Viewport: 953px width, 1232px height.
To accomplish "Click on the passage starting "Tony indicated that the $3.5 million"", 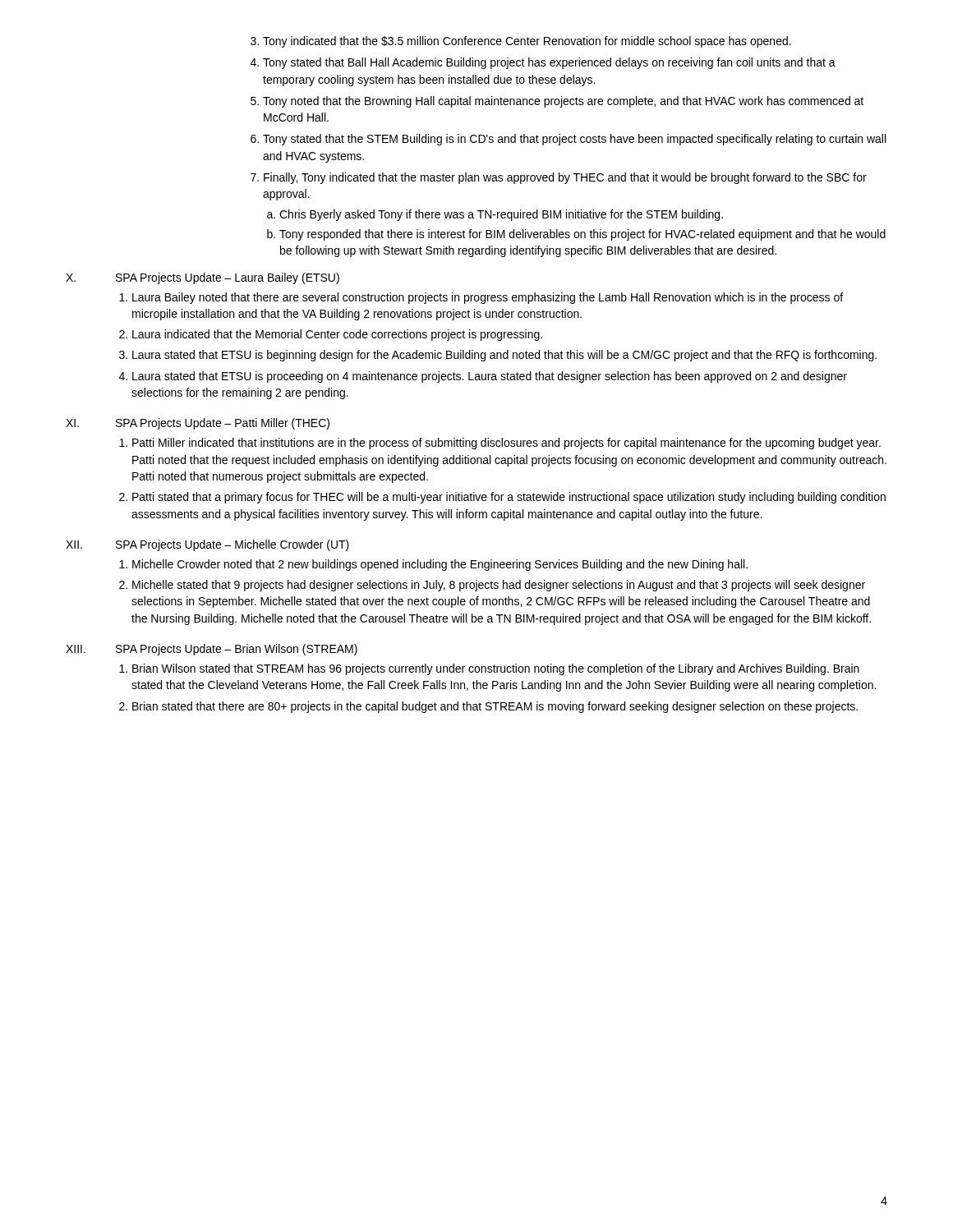I will pos(575,41).
